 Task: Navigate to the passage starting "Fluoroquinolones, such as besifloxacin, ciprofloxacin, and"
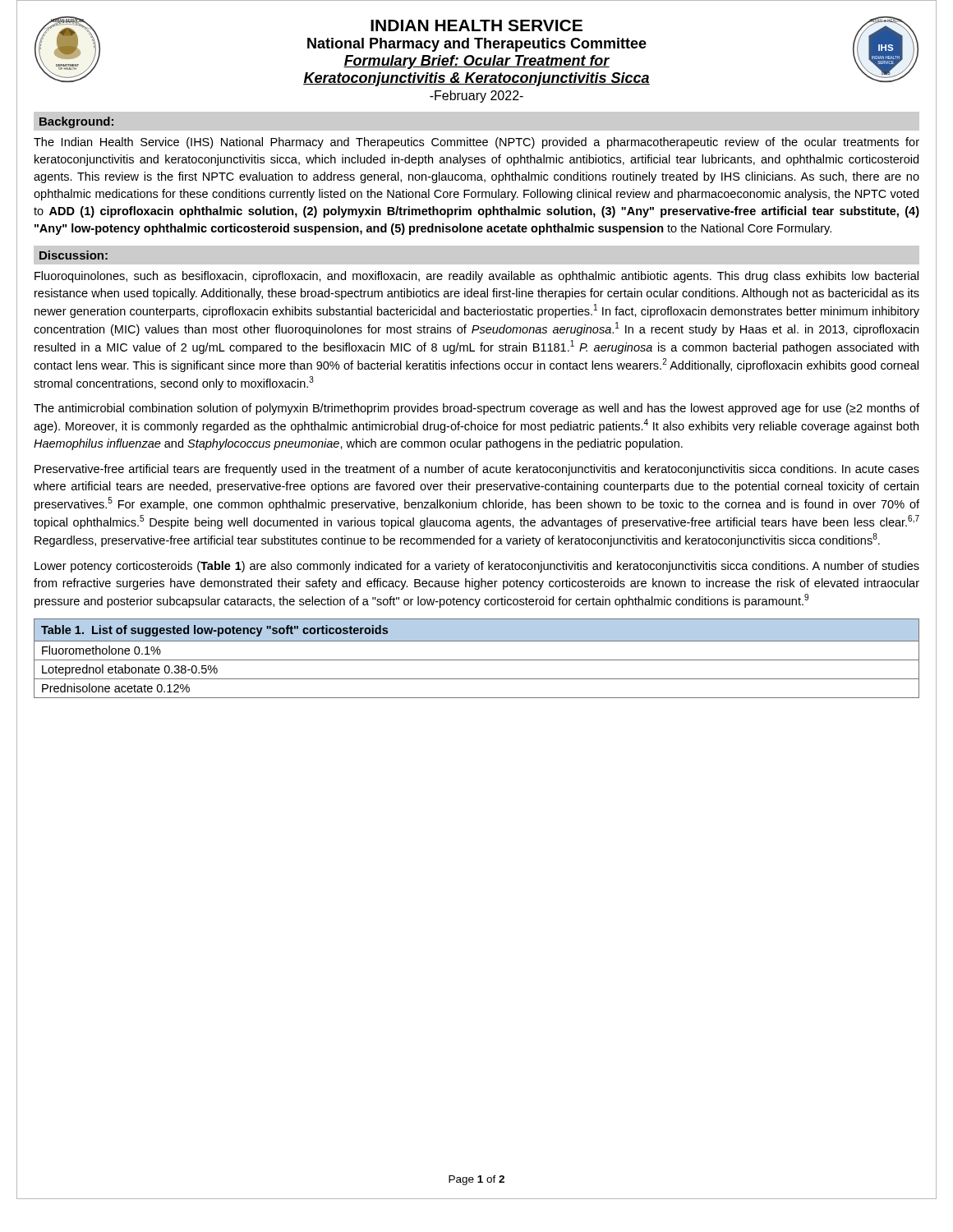click(476, 329)
